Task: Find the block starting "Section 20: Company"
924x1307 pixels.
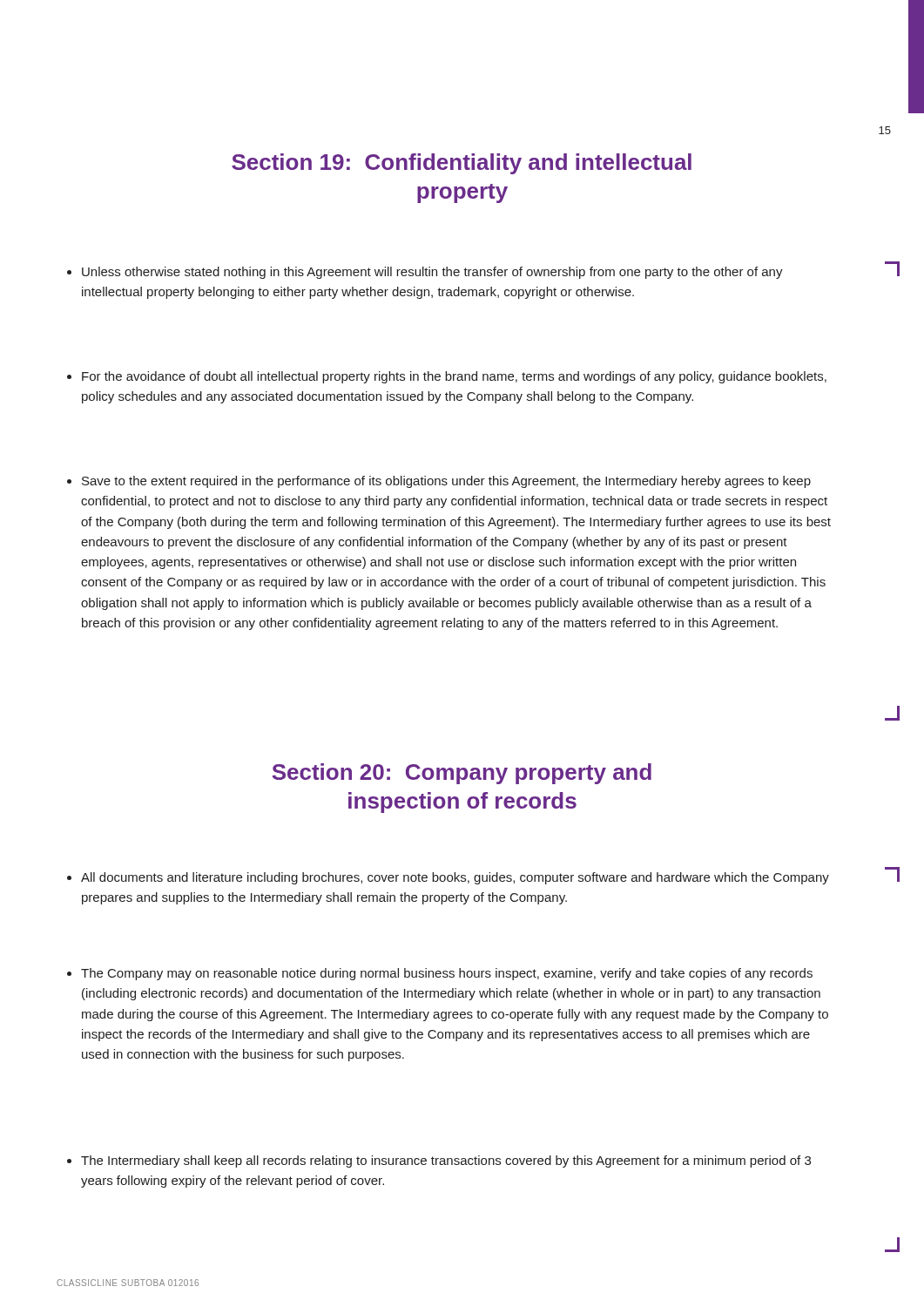Action: [x=462, y=786]
